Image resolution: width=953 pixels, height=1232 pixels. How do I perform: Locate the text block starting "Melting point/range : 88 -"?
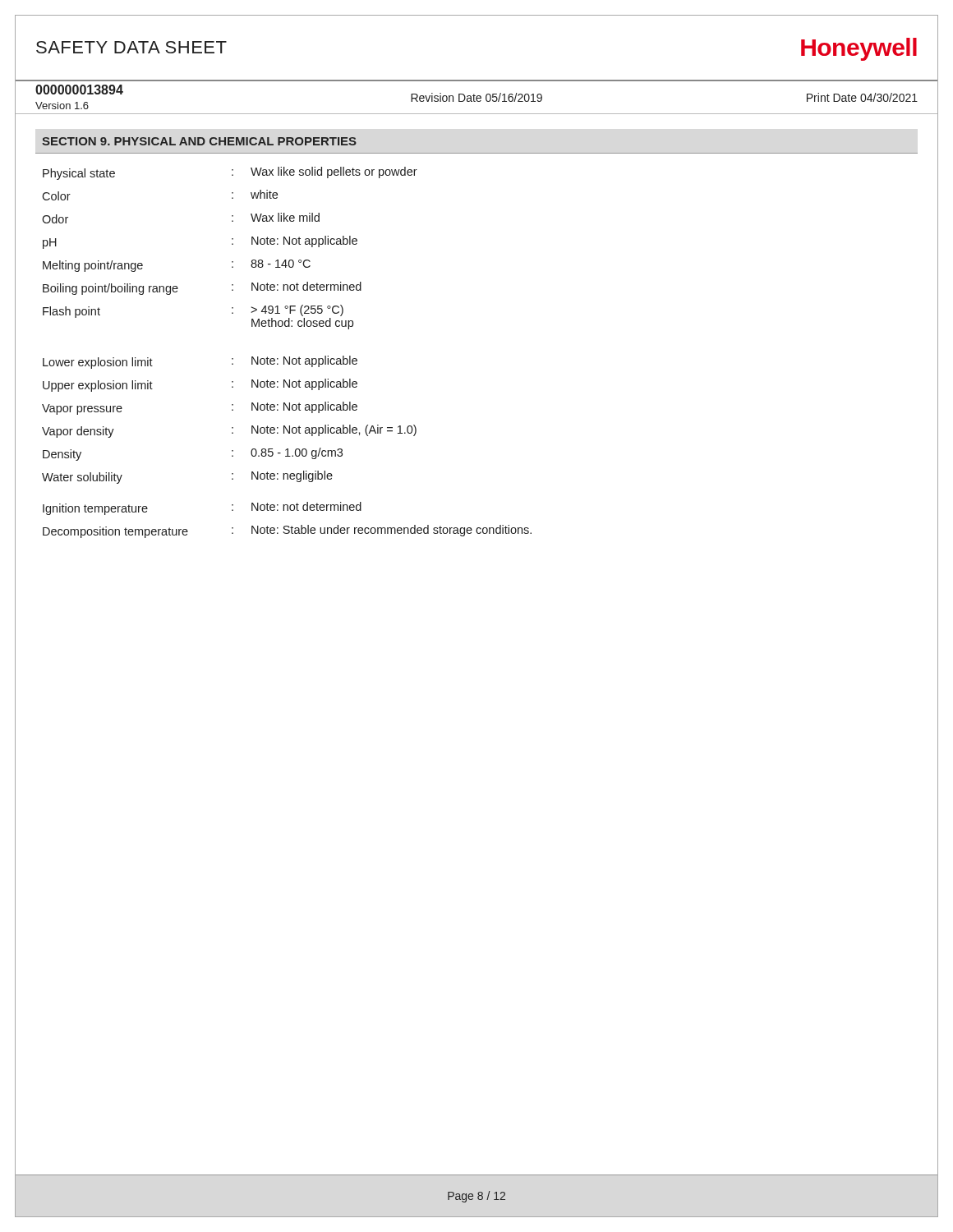pyautogui.click(x=92, y=266)
